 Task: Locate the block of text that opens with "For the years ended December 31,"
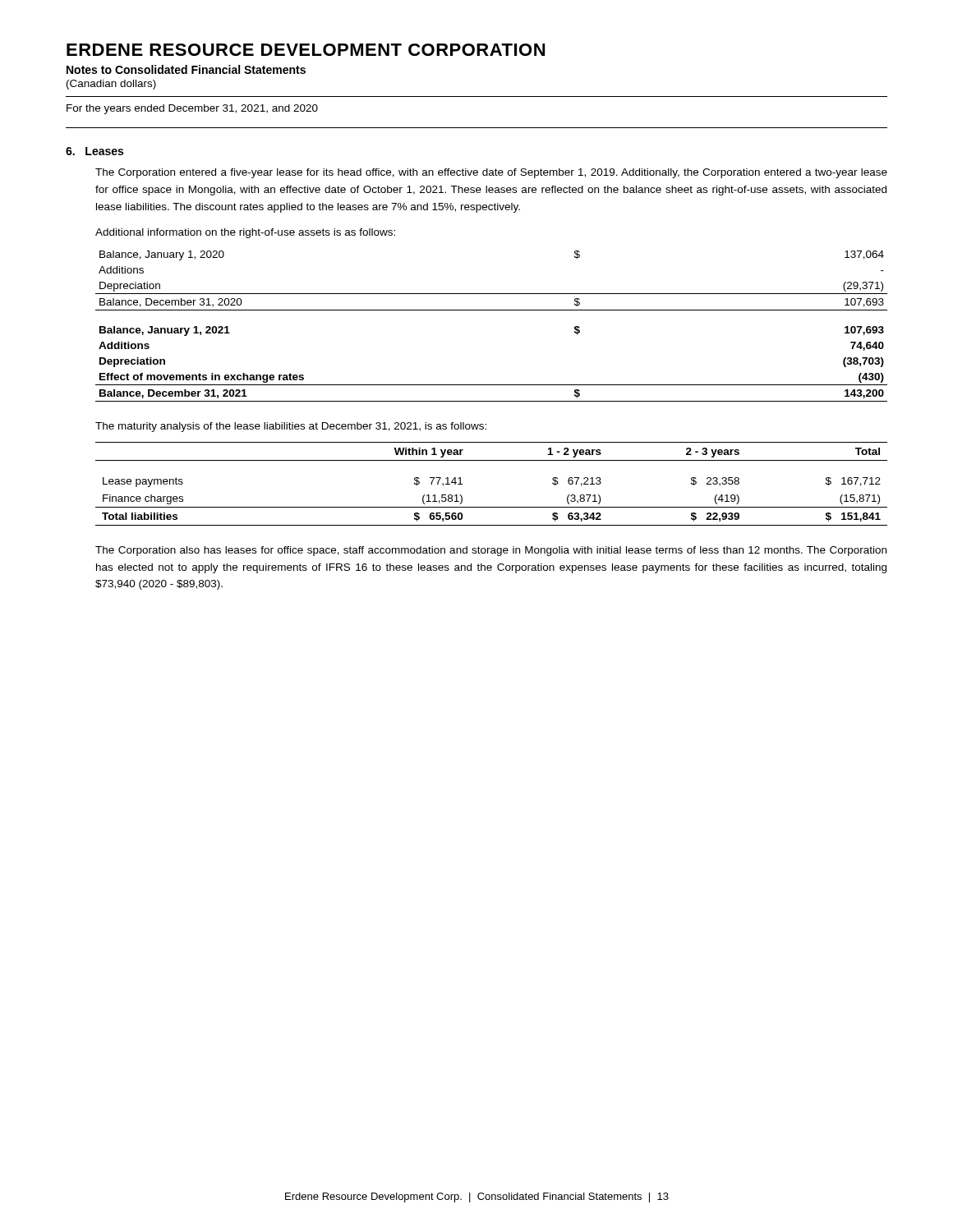point(192,108)
